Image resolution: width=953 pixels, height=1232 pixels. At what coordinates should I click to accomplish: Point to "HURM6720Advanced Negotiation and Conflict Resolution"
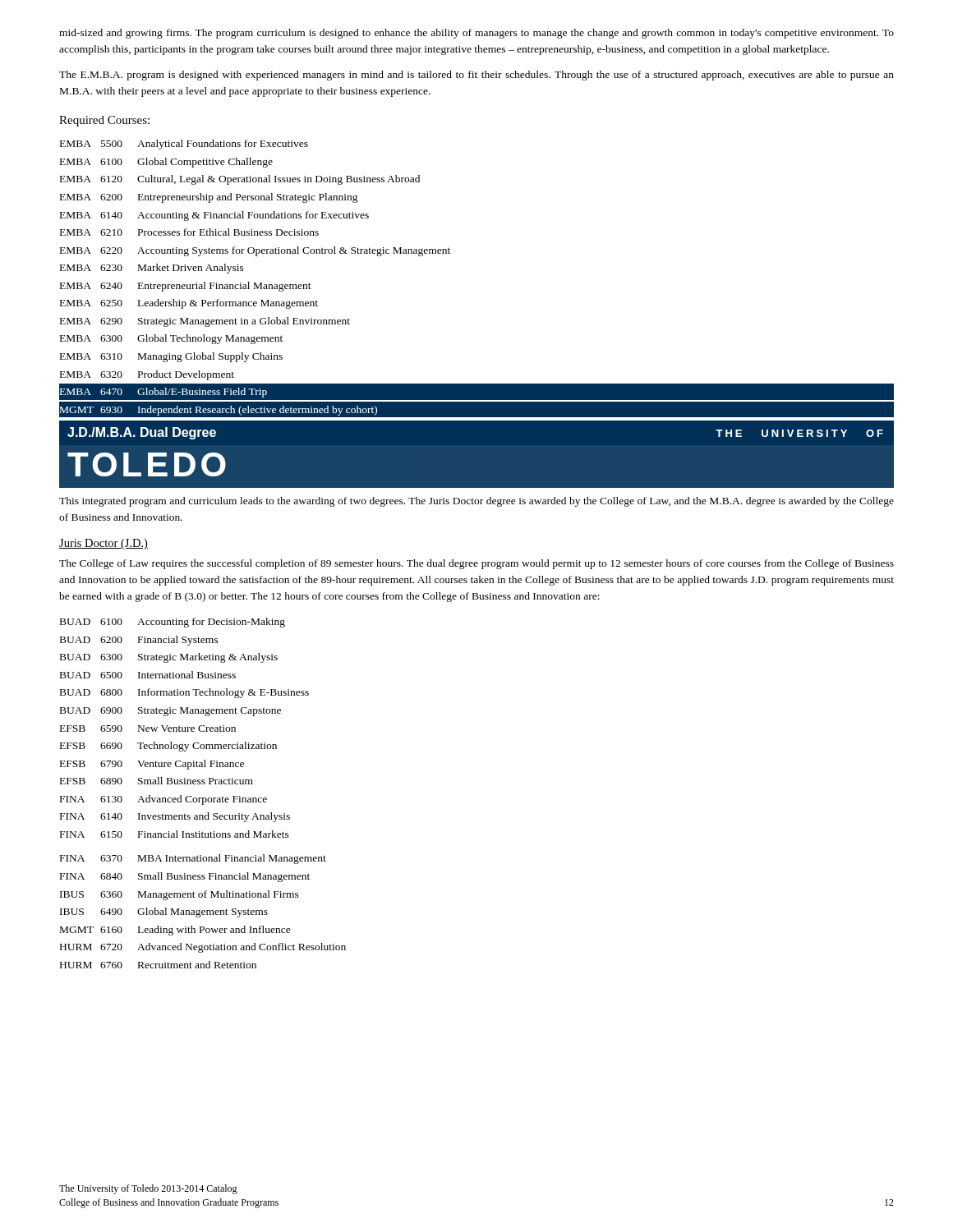point(203,948)
